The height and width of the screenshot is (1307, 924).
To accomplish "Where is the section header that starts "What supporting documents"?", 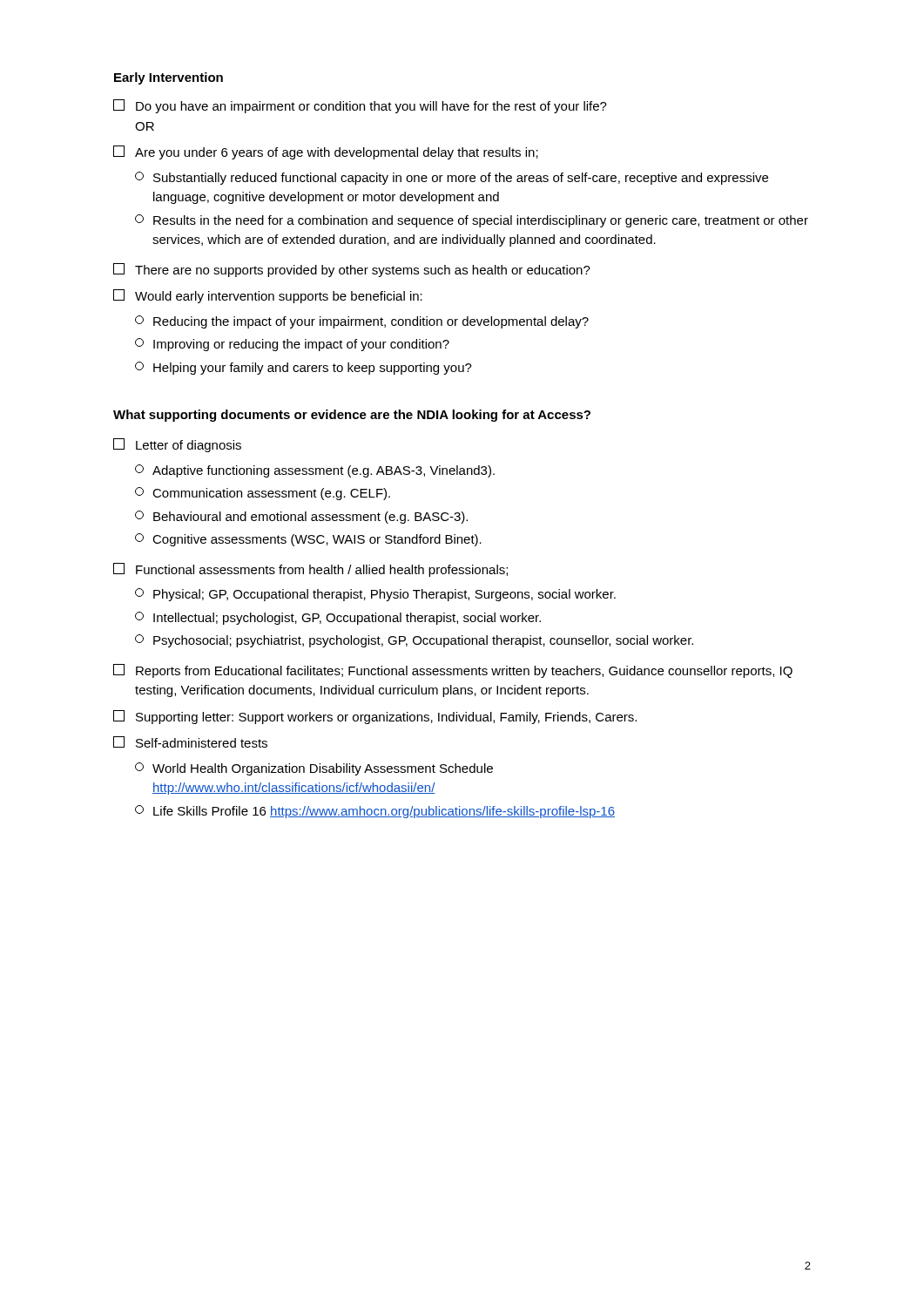I will [x=352, y=414].
